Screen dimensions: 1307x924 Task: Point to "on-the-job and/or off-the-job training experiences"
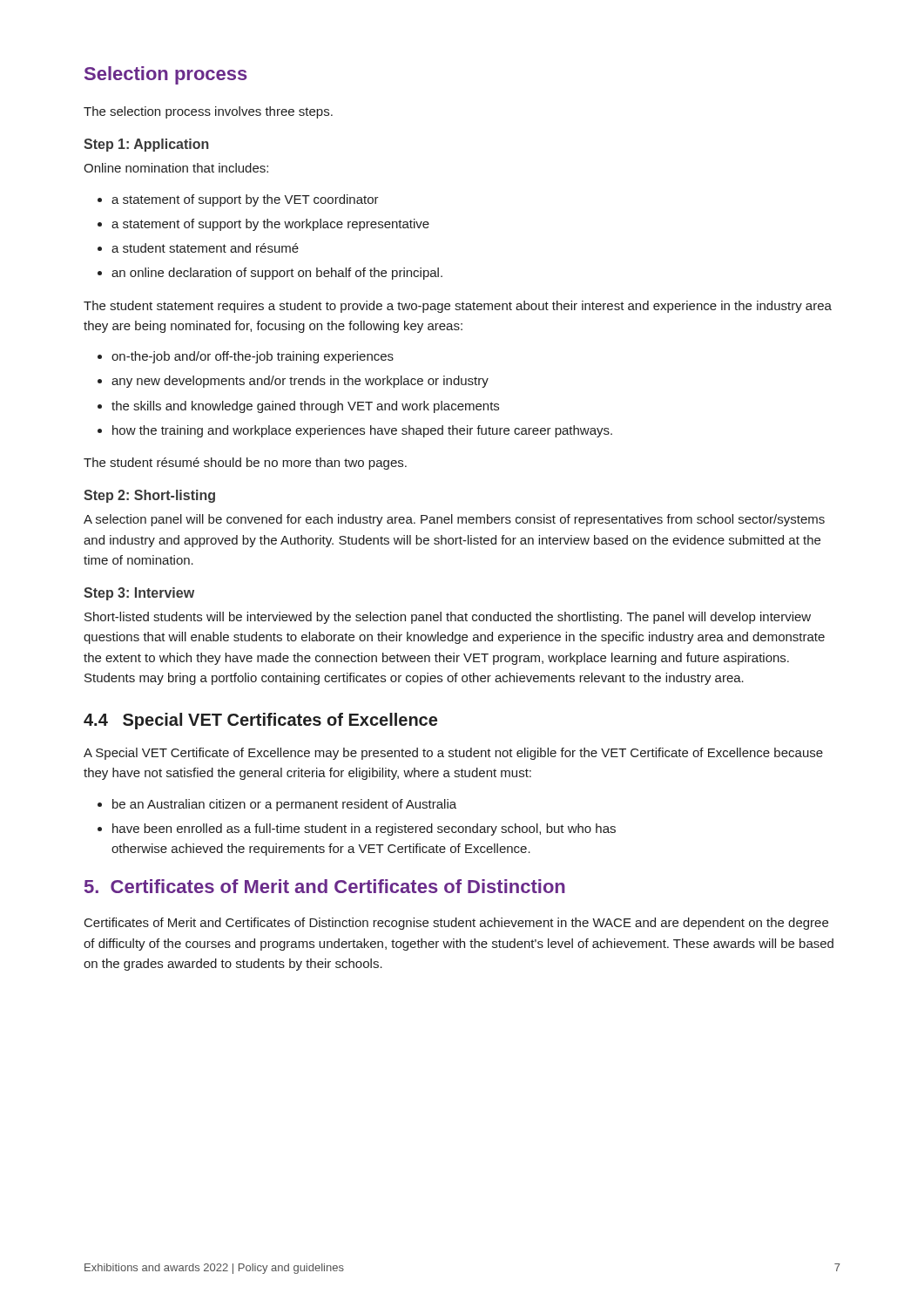pos(253,356)
